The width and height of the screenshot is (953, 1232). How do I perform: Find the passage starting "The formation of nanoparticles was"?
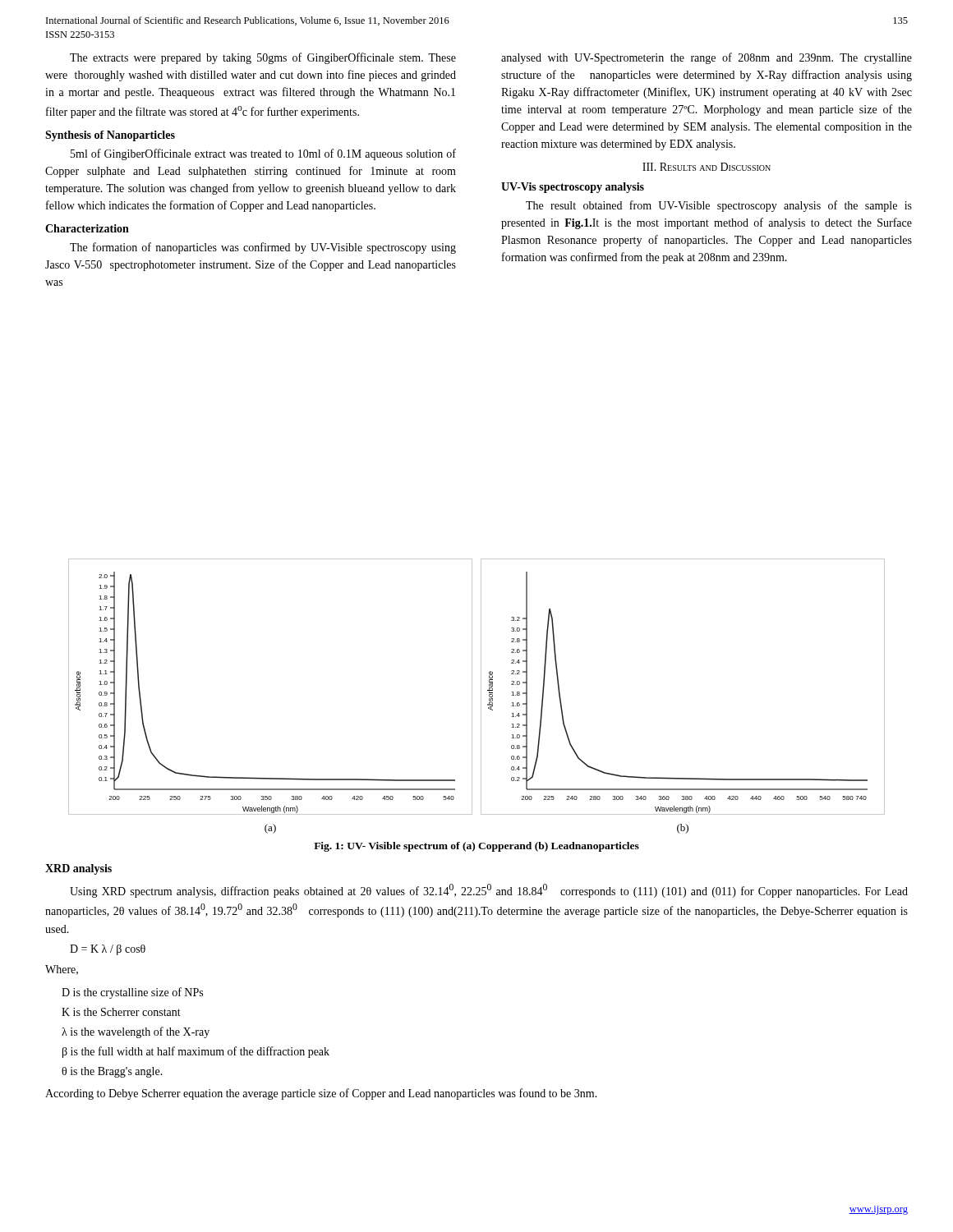[x=251, y=265]
